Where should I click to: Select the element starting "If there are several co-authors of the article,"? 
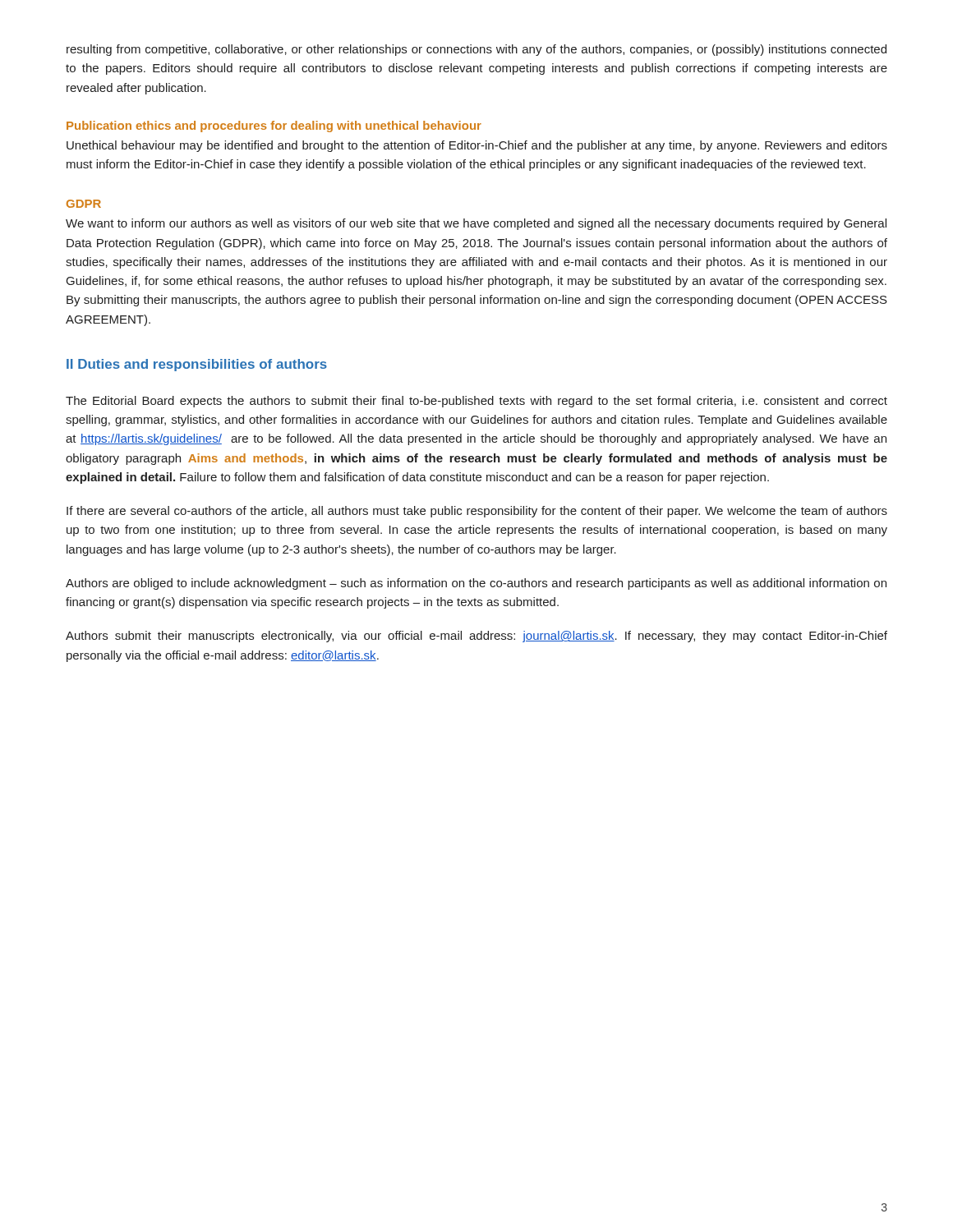pyautogui.click(x=476, y=530)
